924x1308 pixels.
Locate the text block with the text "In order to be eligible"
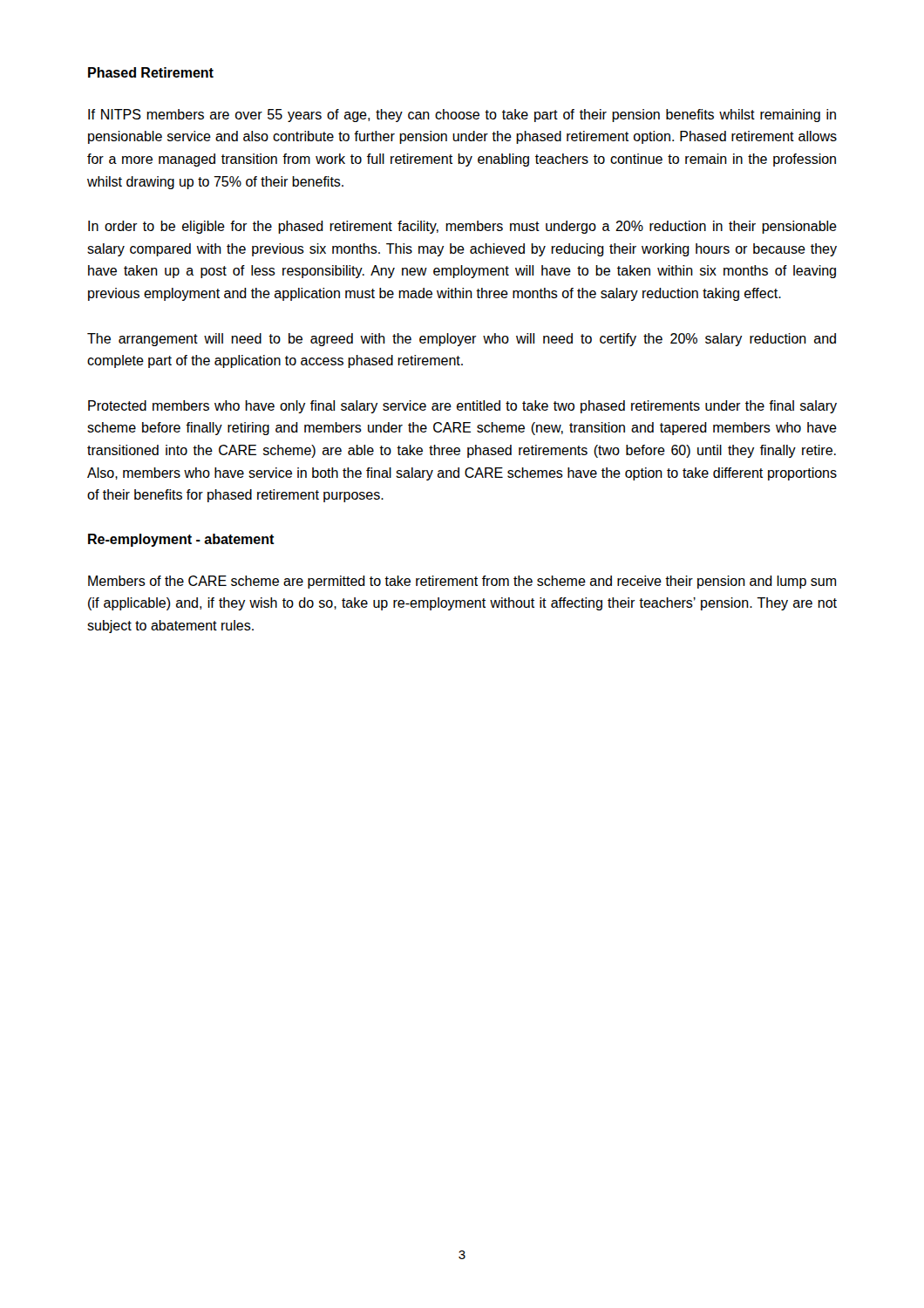(x=462, y=260)
